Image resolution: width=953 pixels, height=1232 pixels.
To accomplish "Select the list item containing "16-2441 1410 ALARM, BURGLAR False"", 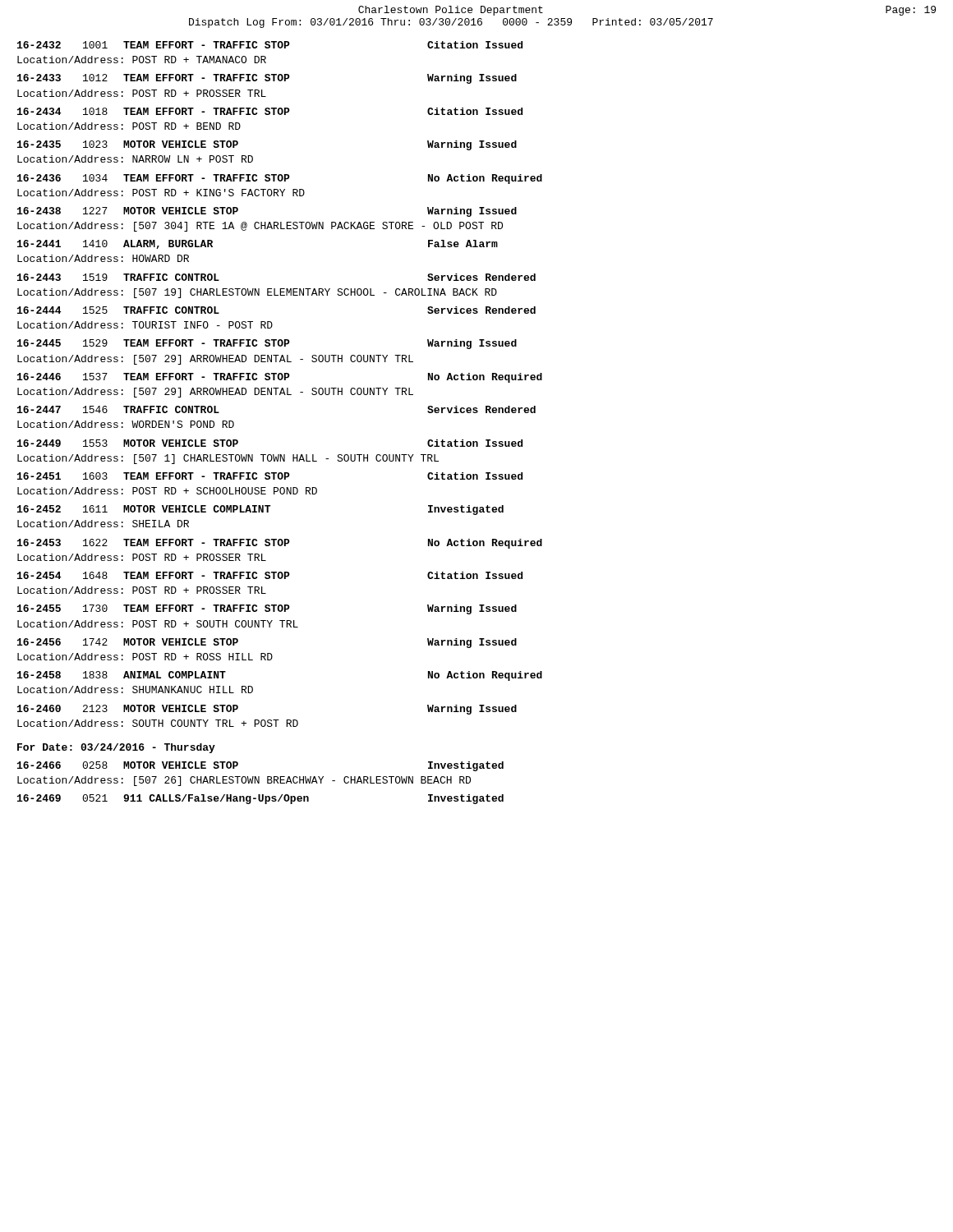I will coord(476,252).
